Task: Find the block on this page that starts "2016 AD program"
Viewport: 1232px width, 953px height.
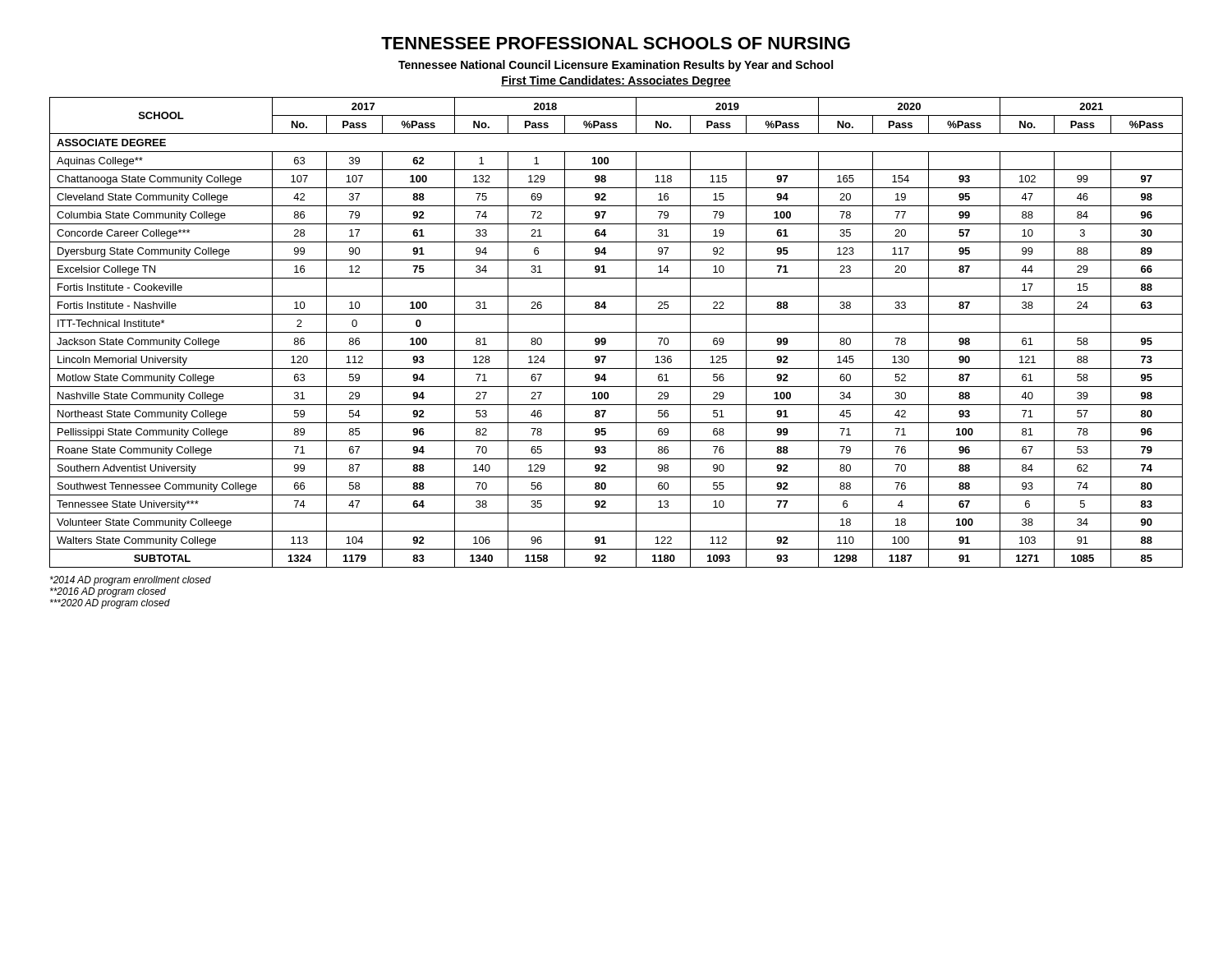Action: 107,592
